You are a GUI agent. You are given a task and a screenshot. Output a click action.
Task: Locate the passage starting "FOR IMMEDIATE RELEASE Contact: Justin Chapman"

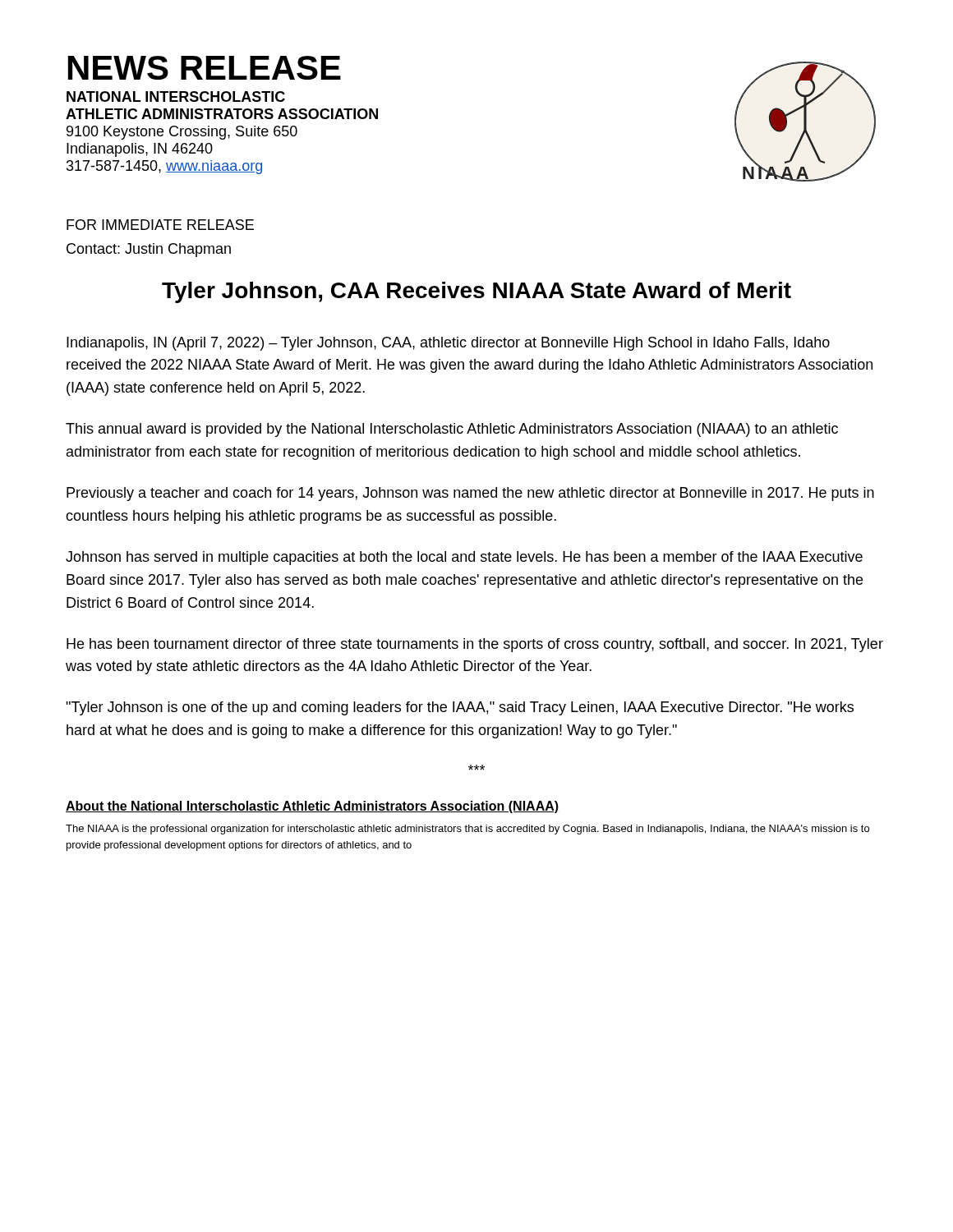pyautogui.click(x=160, y=237)
